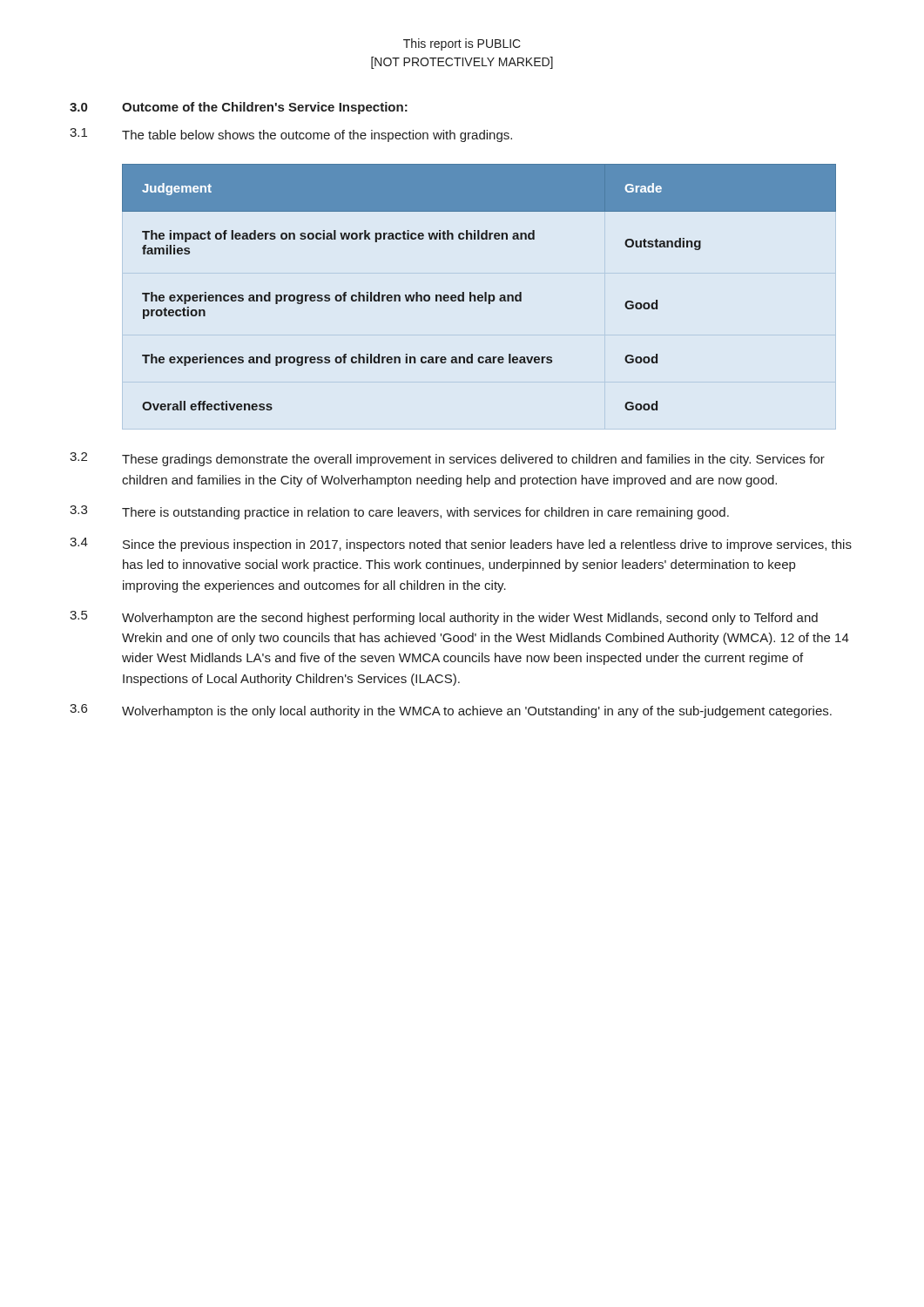Locate the block starting "3.4 Since the previous inspection in"
This screenshot has width=924, height=1307.
[462, 565]
